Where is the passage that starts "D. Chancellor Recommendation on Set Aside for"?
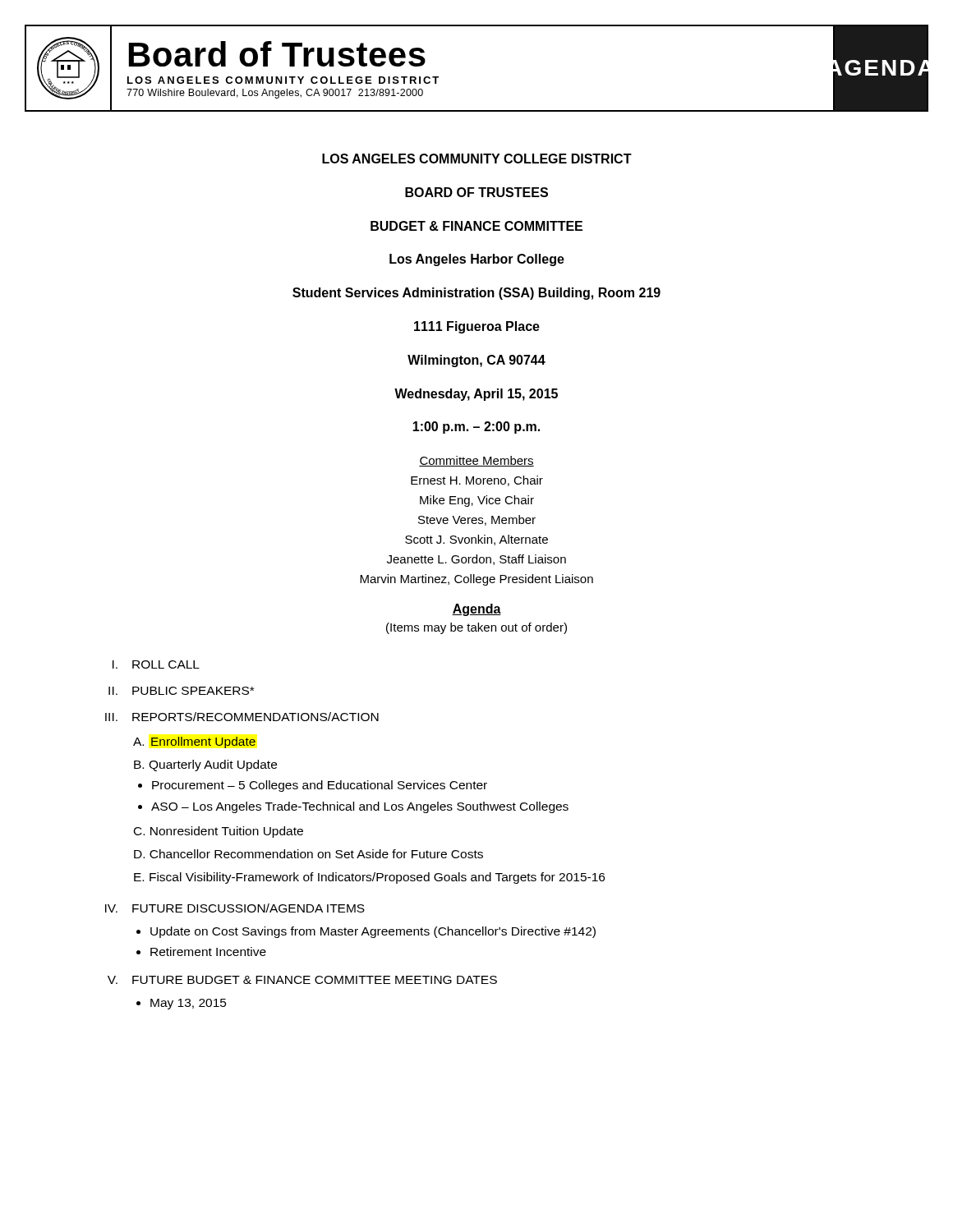Image resolution: width=953 pixels, height=1232 pixels. pos(308,853)
